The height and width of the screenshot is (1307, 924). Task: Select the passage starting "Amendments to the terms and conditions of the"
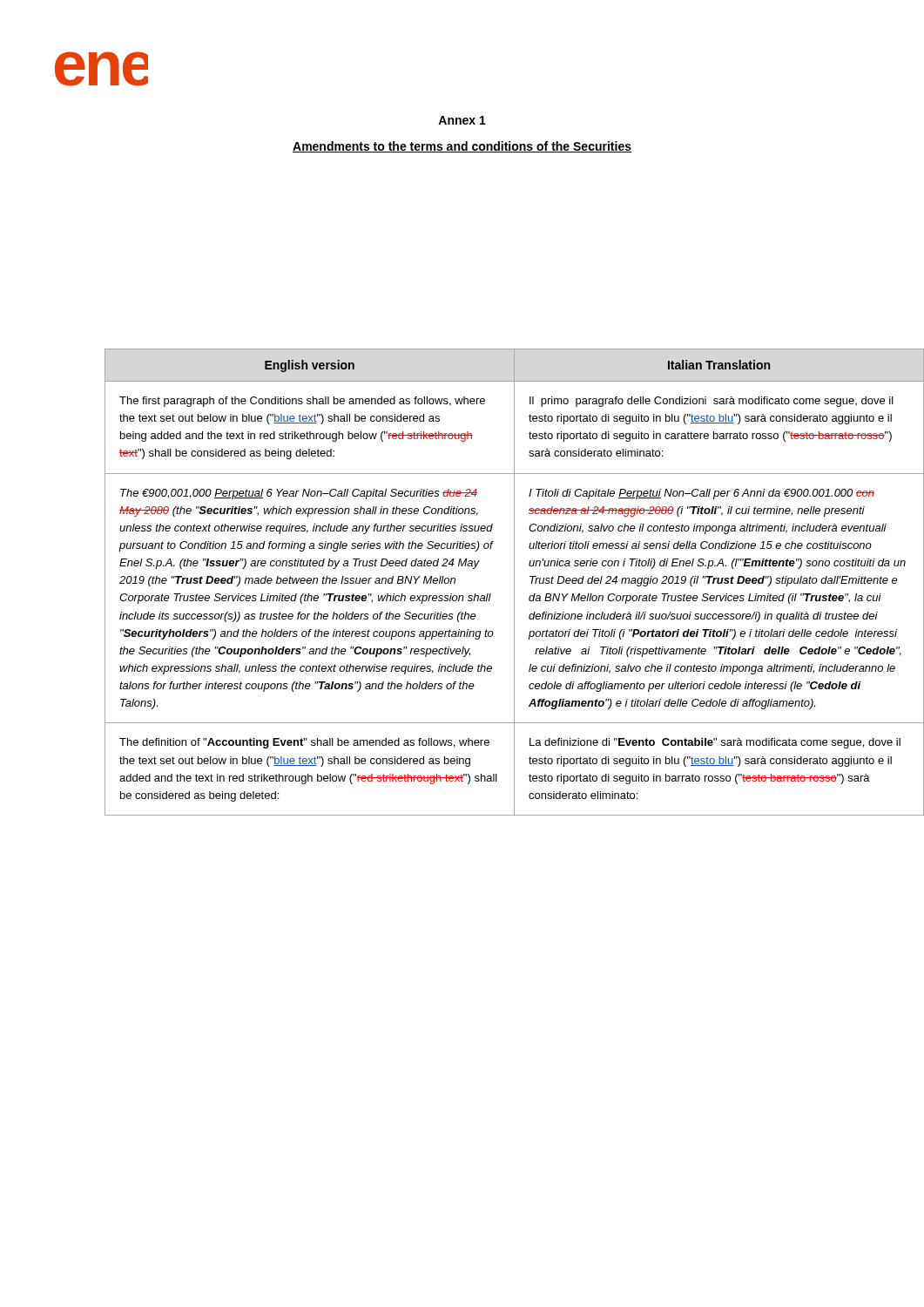(462, 146)
